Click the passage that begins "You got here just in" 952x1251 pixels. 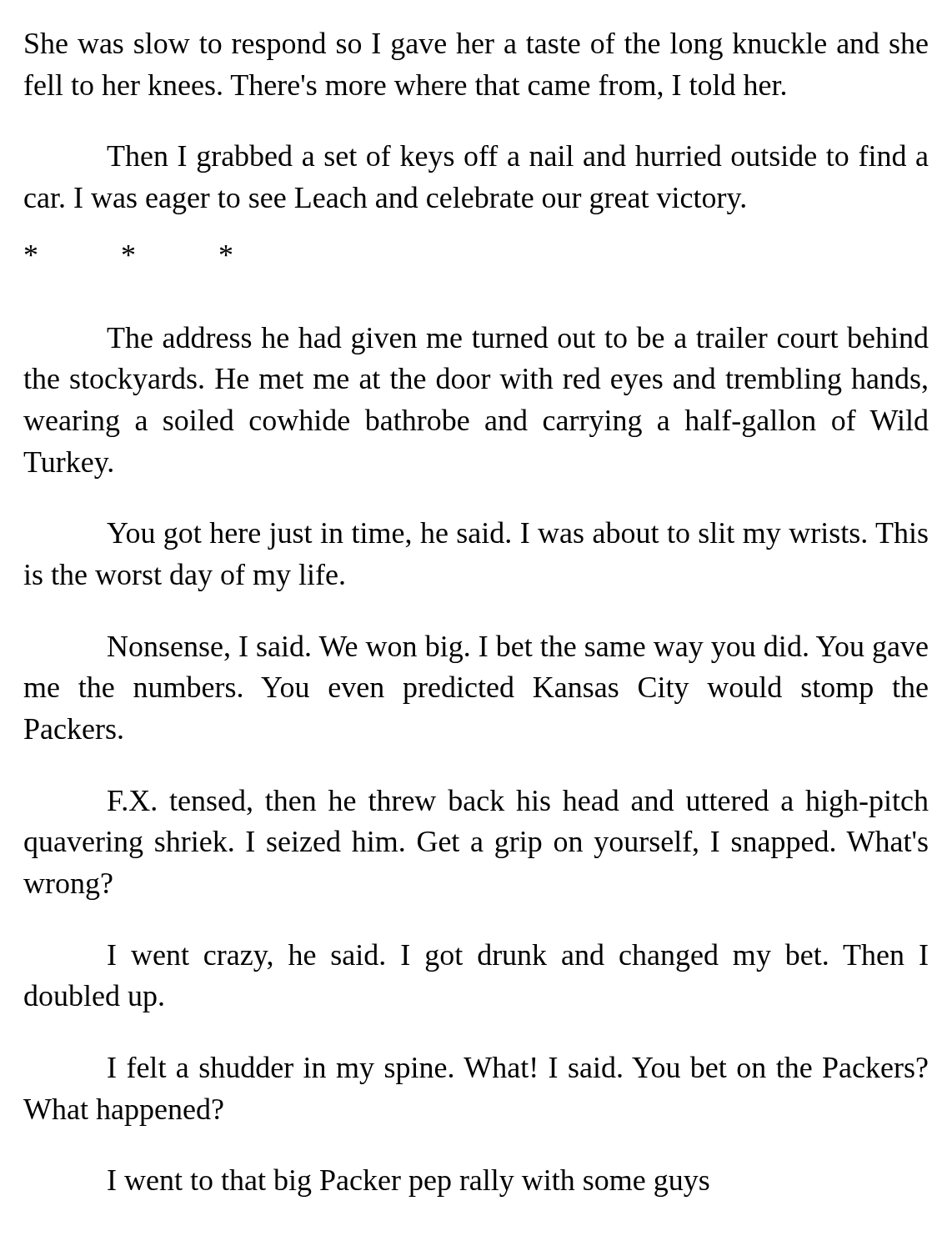pos(476,555)
